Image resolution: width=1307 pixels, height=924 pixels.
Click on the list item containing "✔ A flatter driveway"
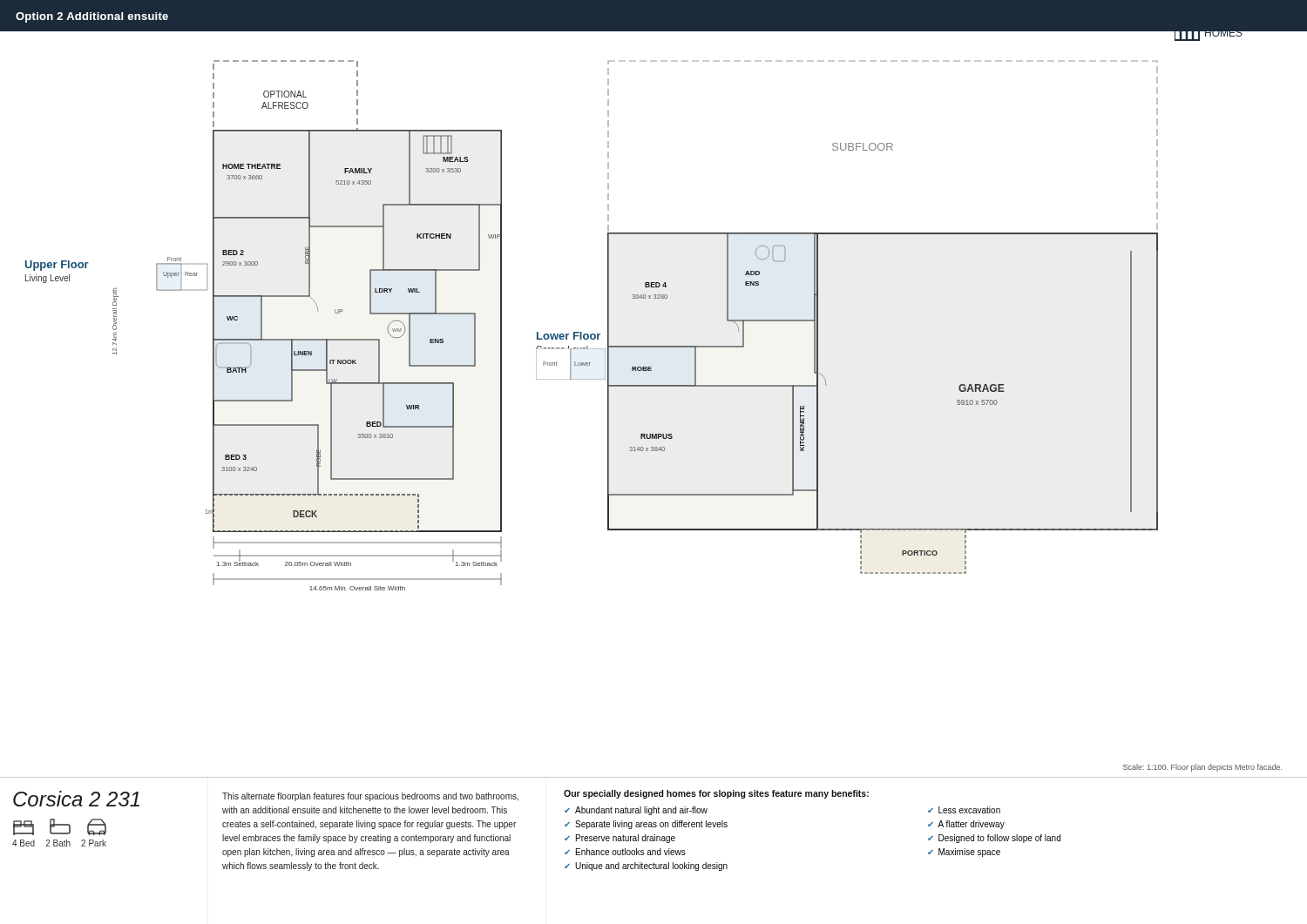coord(965,824)
